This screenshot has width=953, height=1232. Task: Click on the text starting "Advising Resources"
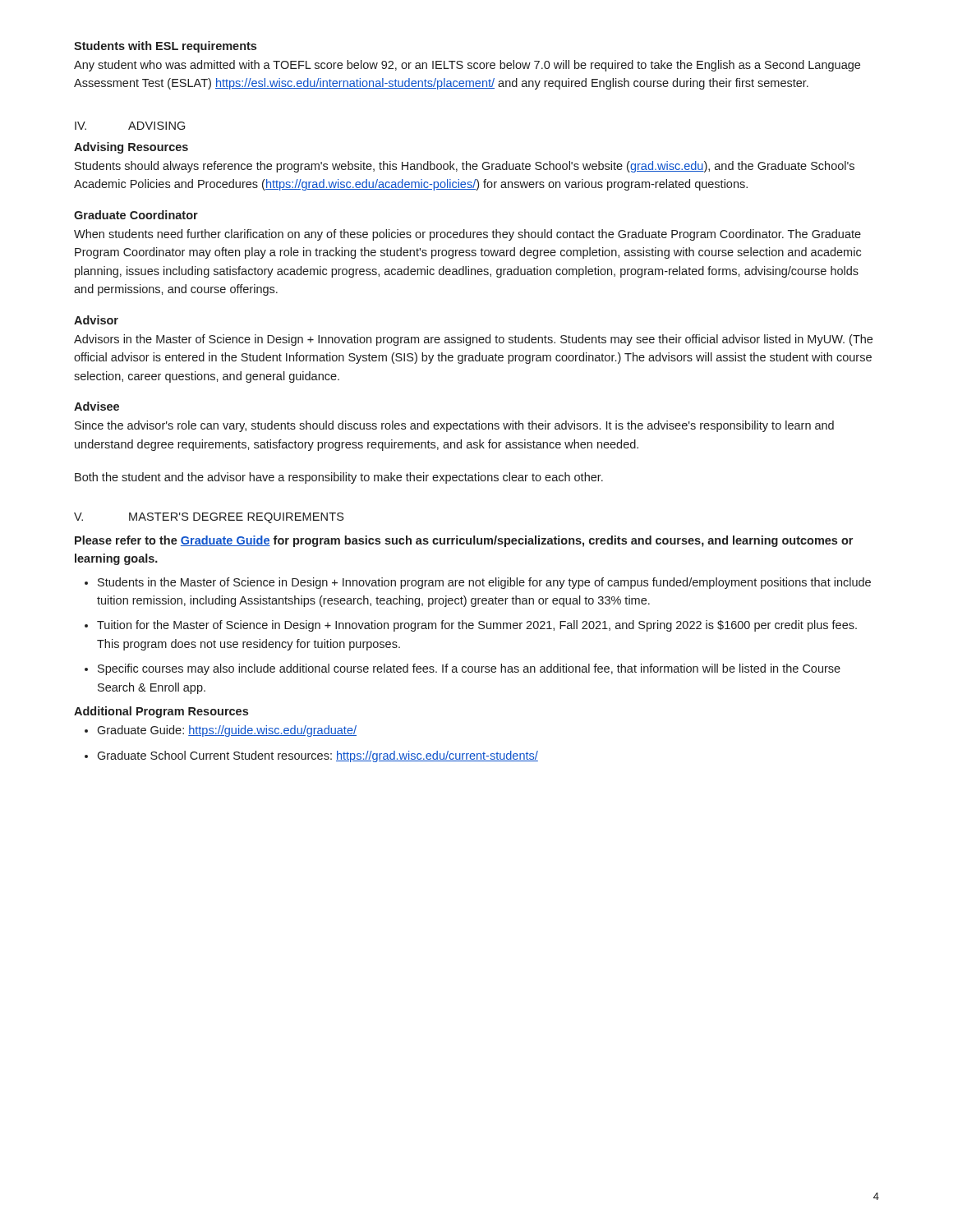[131, 147]
